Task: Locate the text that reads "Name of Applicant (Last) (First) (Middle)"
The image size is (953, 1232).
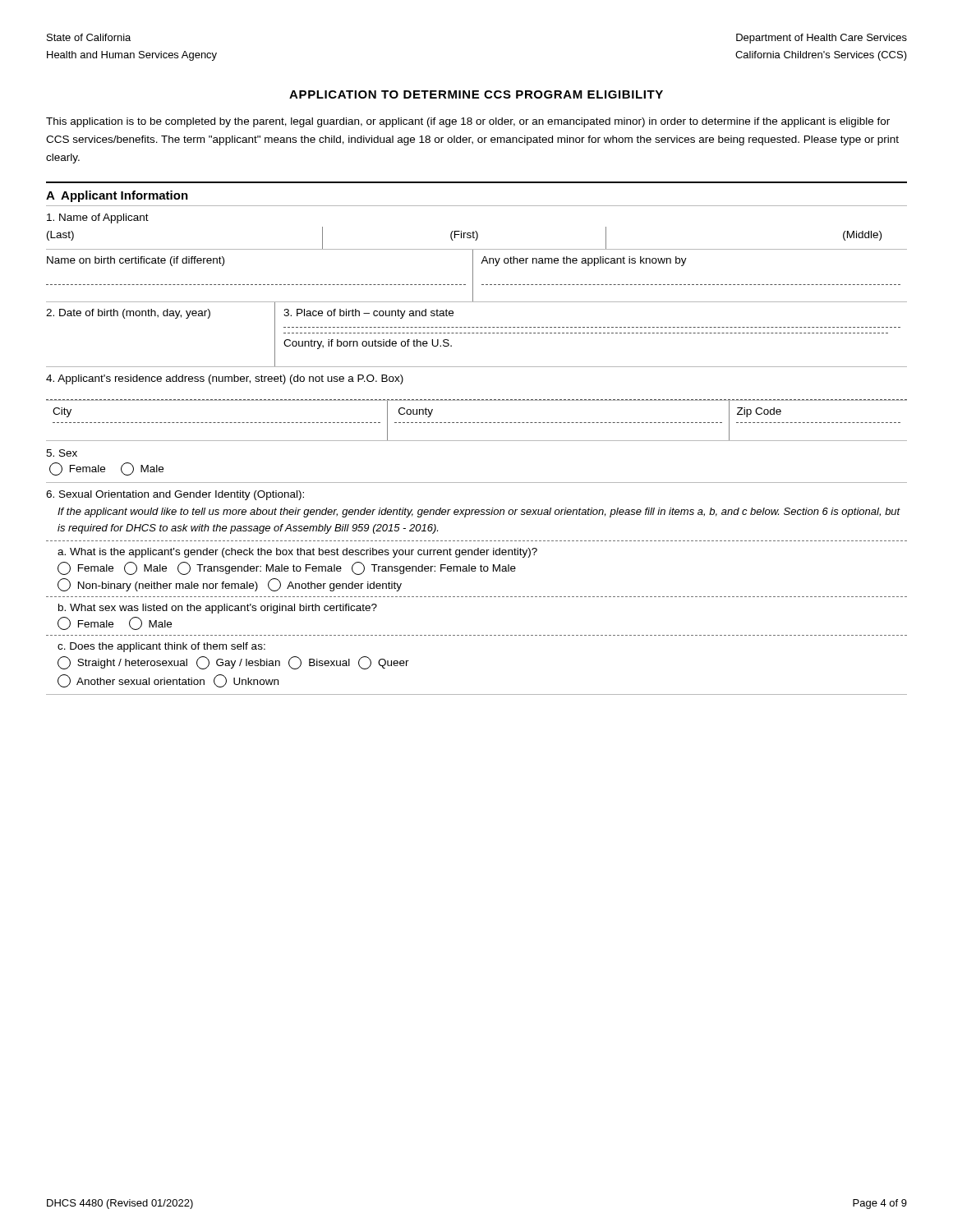Action: [476, 230]
